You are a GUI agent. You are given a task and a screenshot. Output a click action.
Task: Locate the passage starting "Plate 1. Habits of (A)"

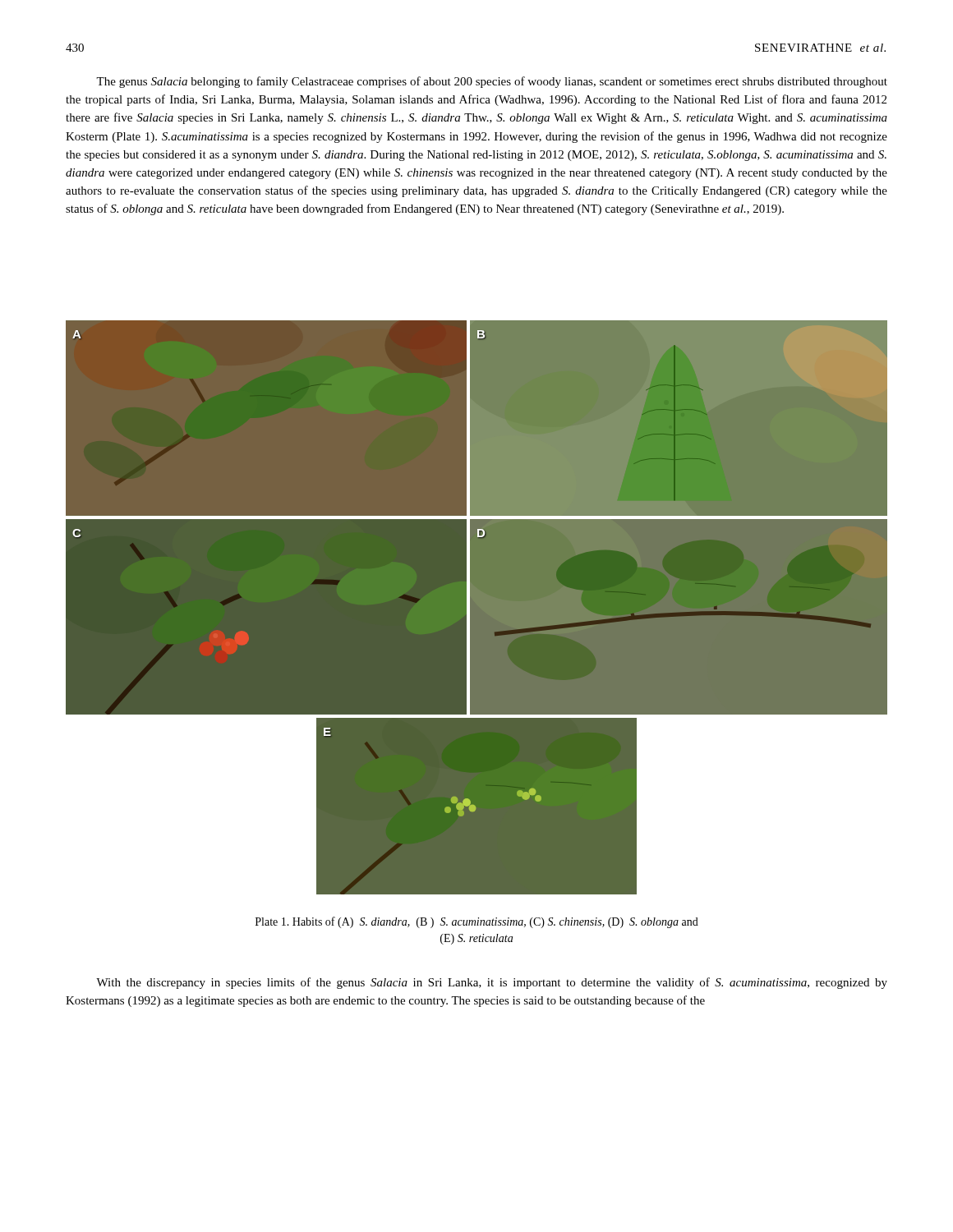(x=476, y=930)
